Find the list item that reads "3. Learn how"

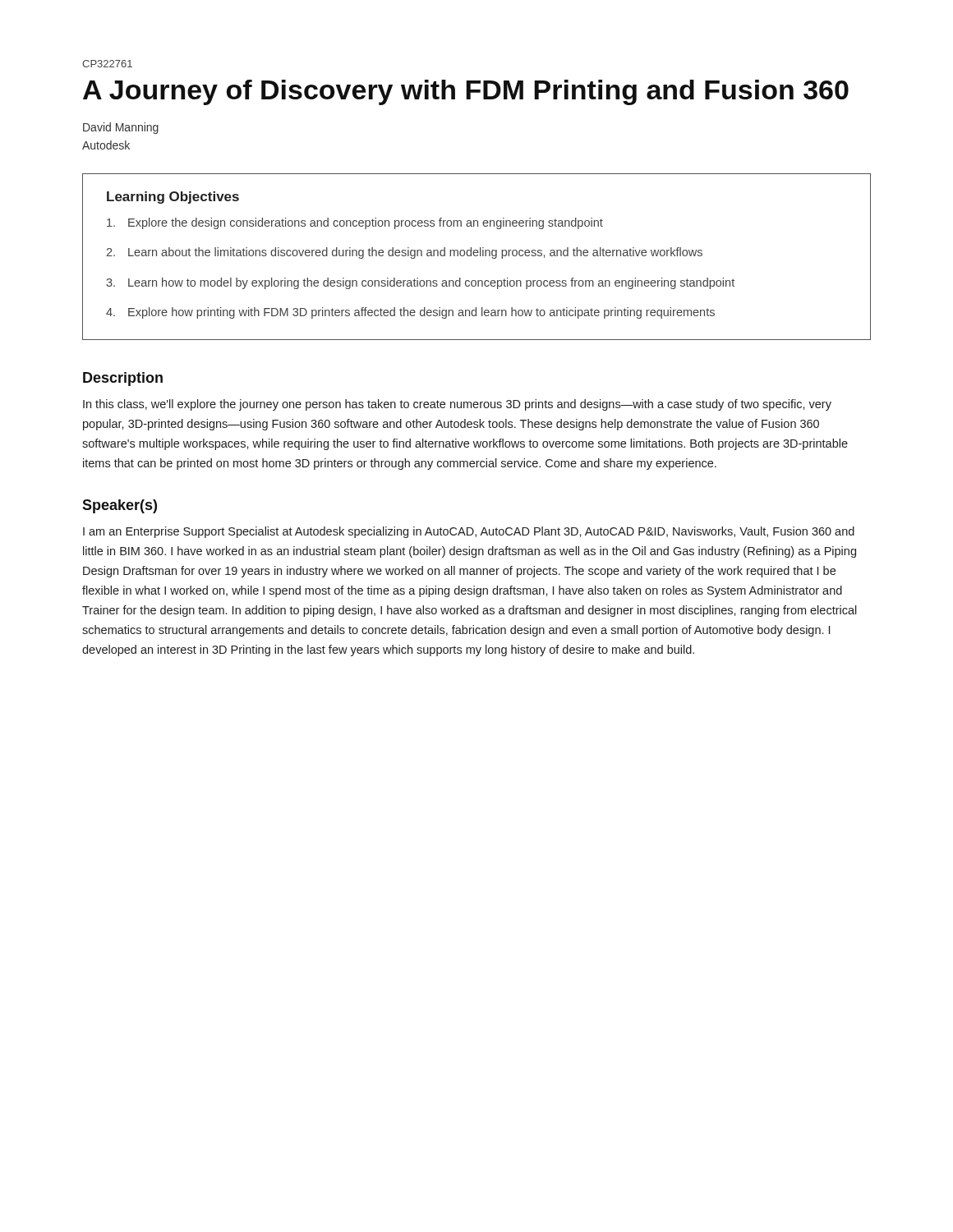420,282
